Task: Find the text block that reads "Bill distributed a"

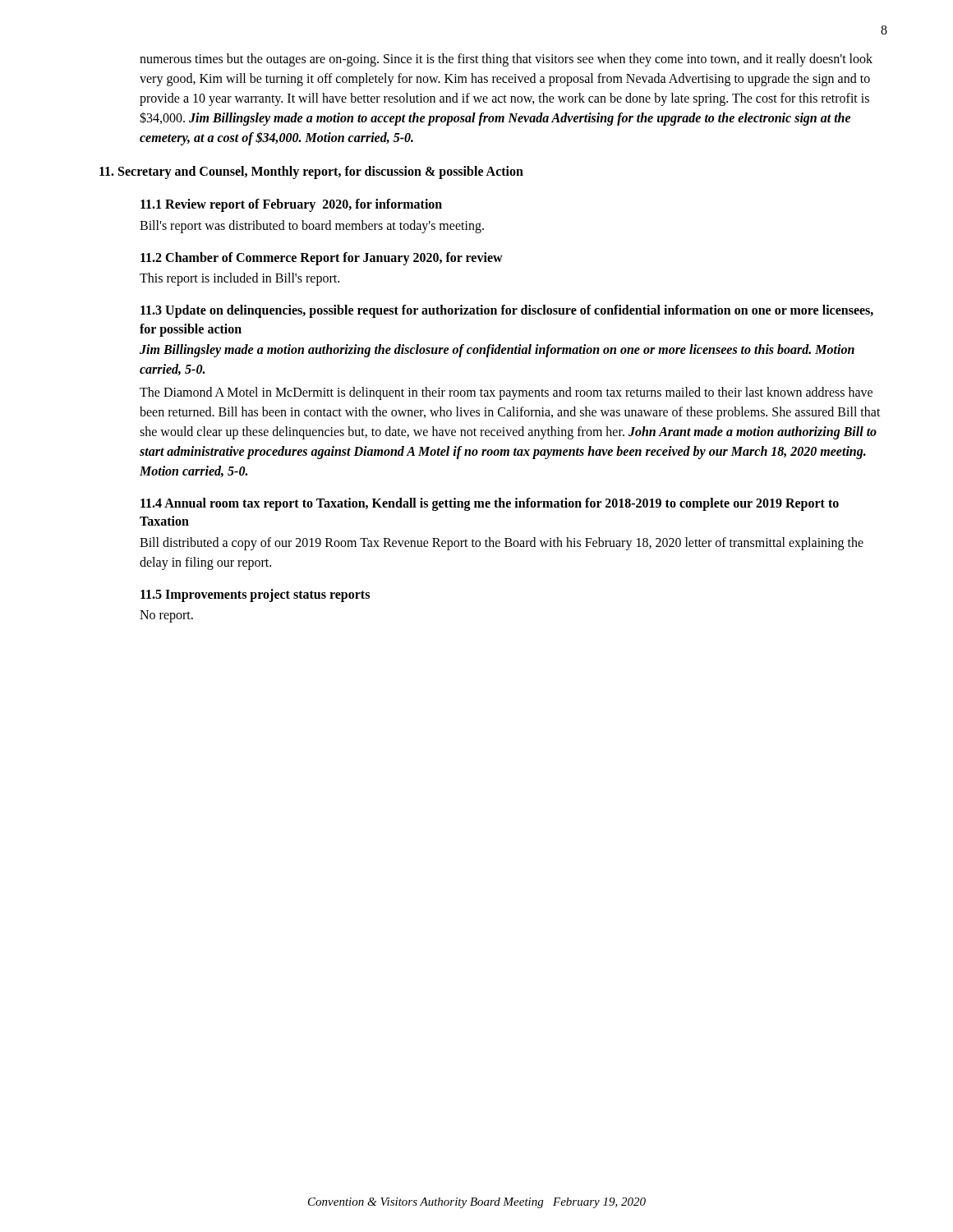Action: (x=502, y=552)
